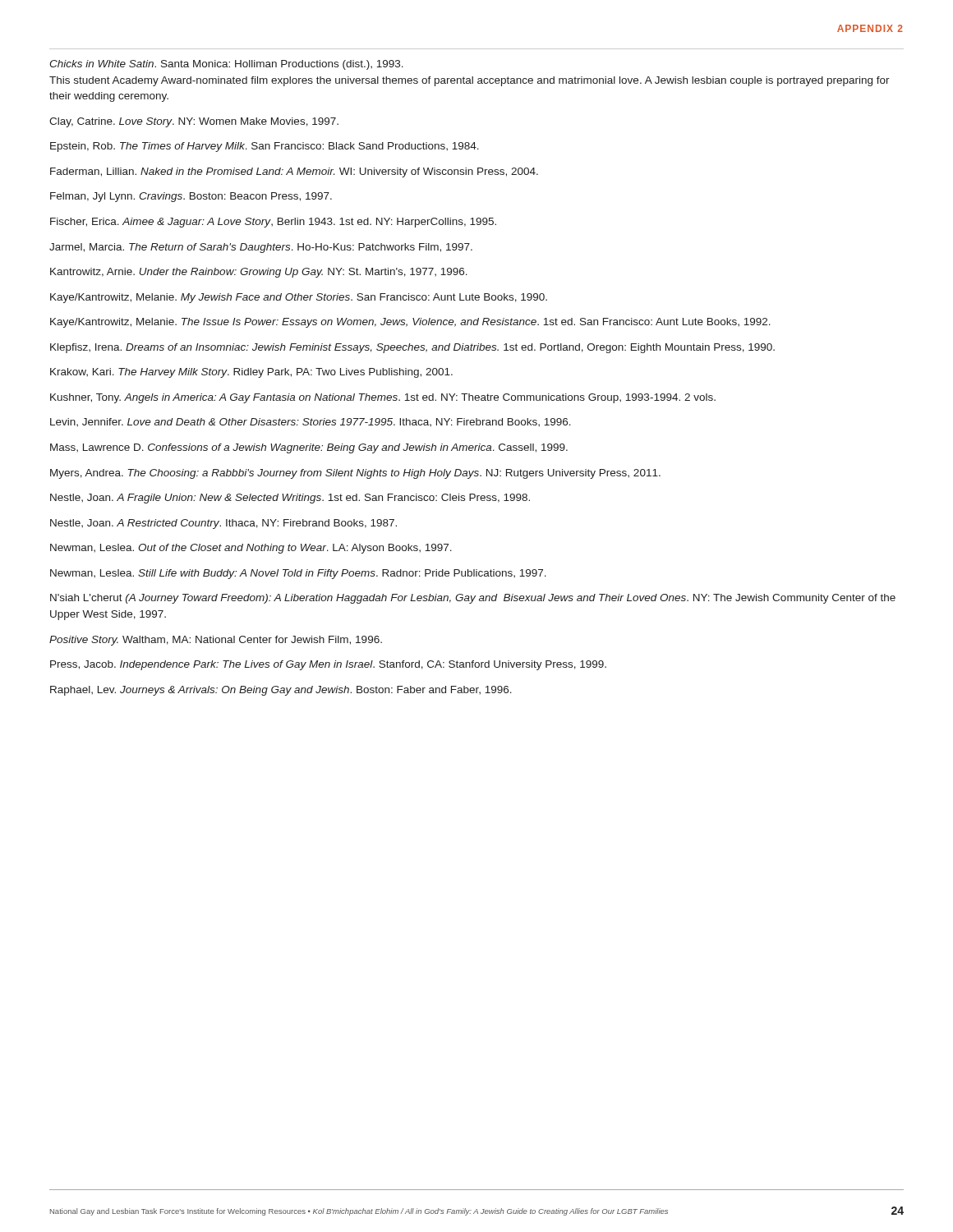
Task: Where is the passage that starts "Raphael, Lev. Journeys & Arrivals: On Being Gay"?
Action: 281,689
